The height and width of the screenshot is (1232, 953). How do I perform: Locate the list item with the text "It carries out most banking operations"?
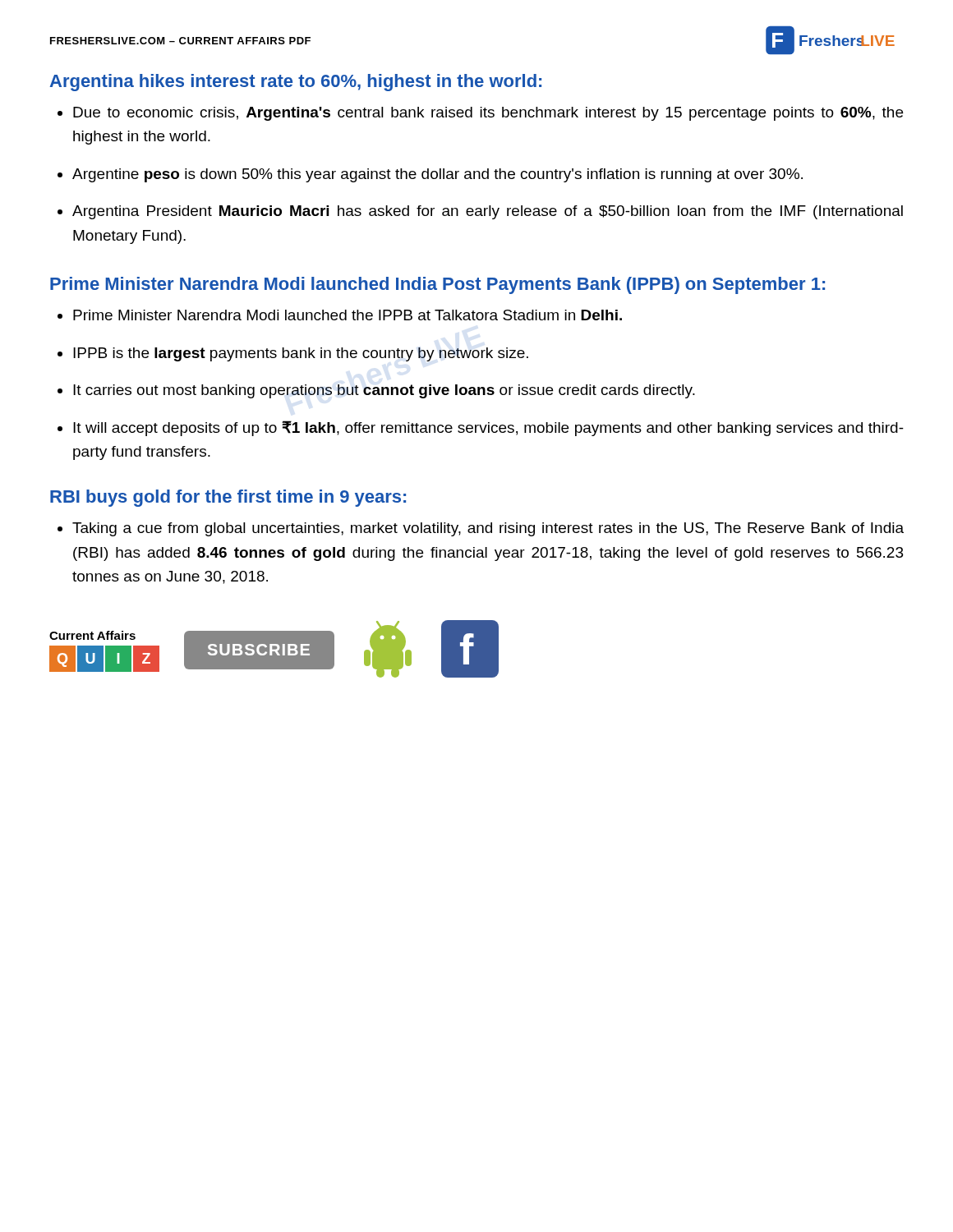384,390
